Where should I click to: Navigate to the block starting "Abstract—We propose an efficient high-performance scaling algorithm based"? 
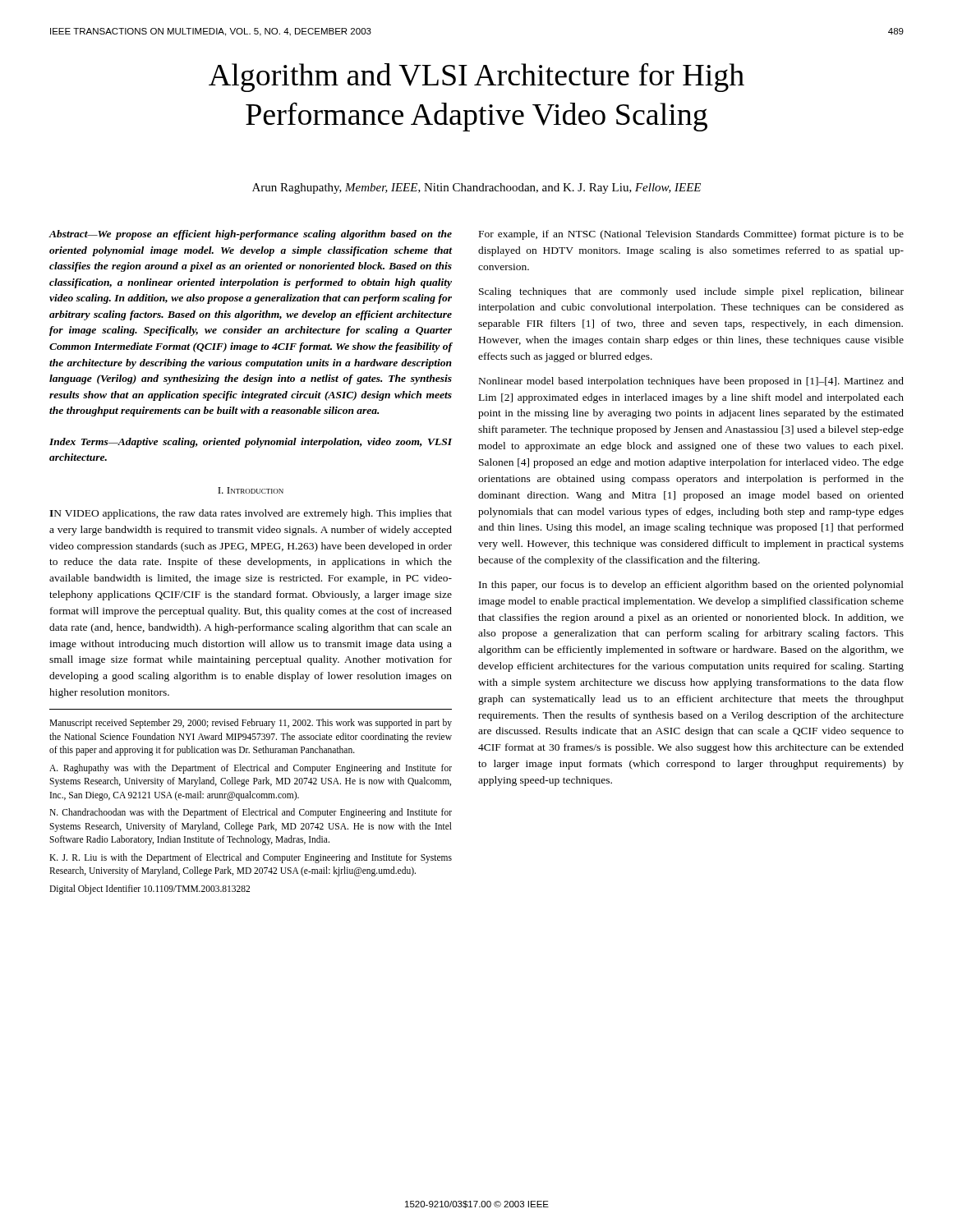pyautogui.click(x=251, y=322)
